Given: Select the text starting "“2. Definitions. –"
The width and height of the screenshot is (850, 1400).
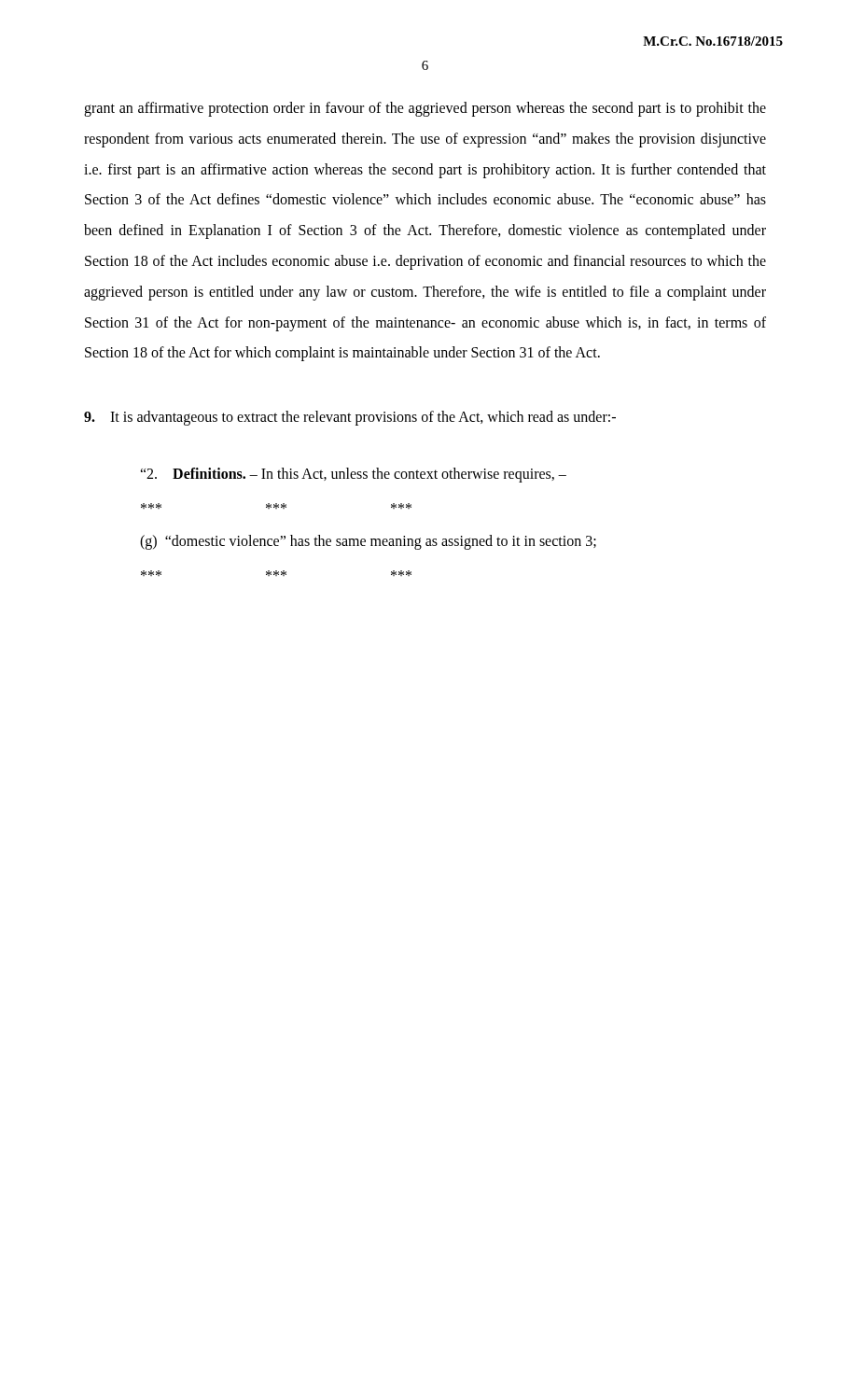Looking at the screenshot, I should pos(353,474).
